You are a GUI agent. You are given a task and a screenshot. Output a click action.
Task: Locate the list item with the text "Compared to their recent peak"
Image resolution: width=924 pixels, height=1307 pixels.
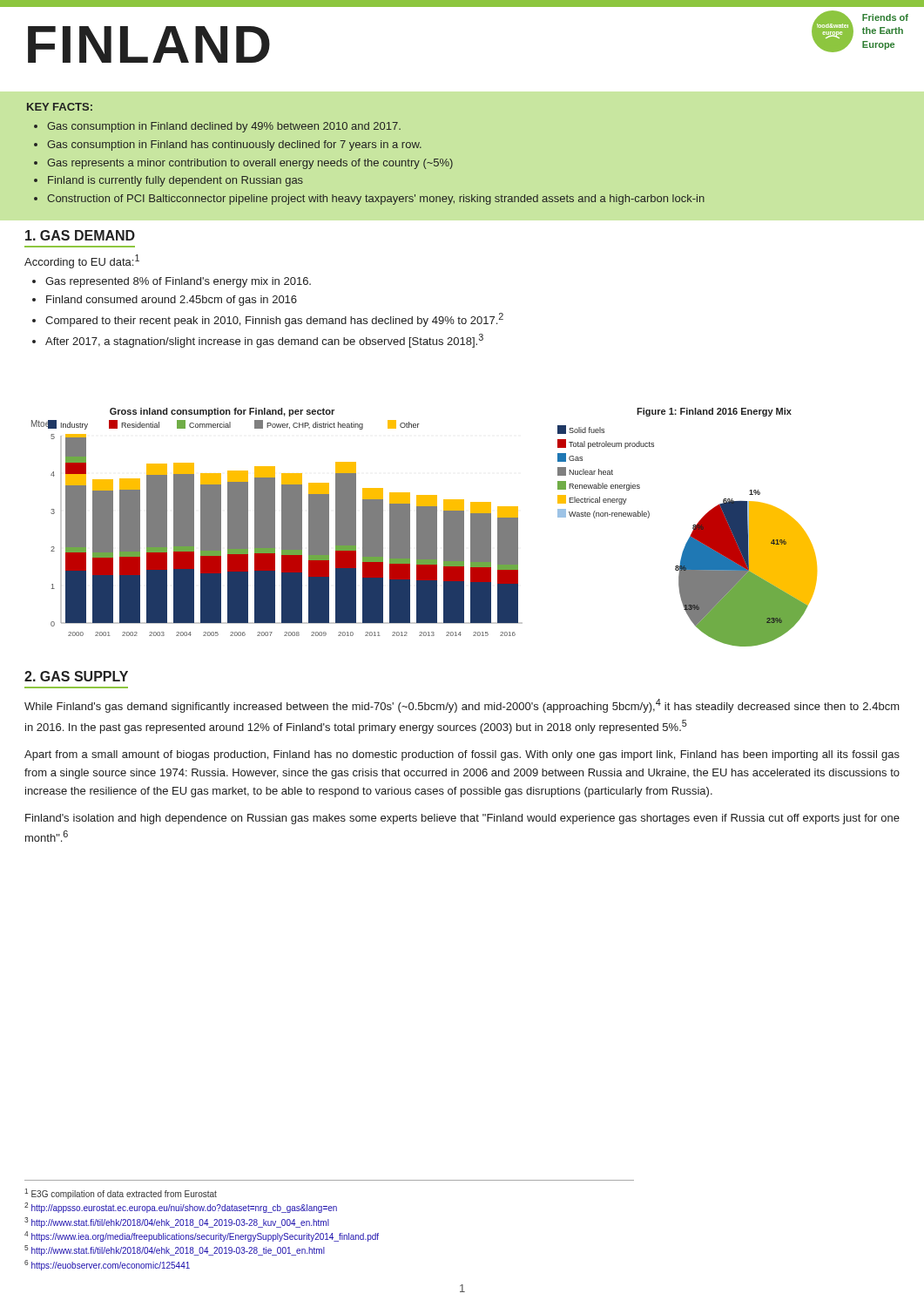click(274, 319)
